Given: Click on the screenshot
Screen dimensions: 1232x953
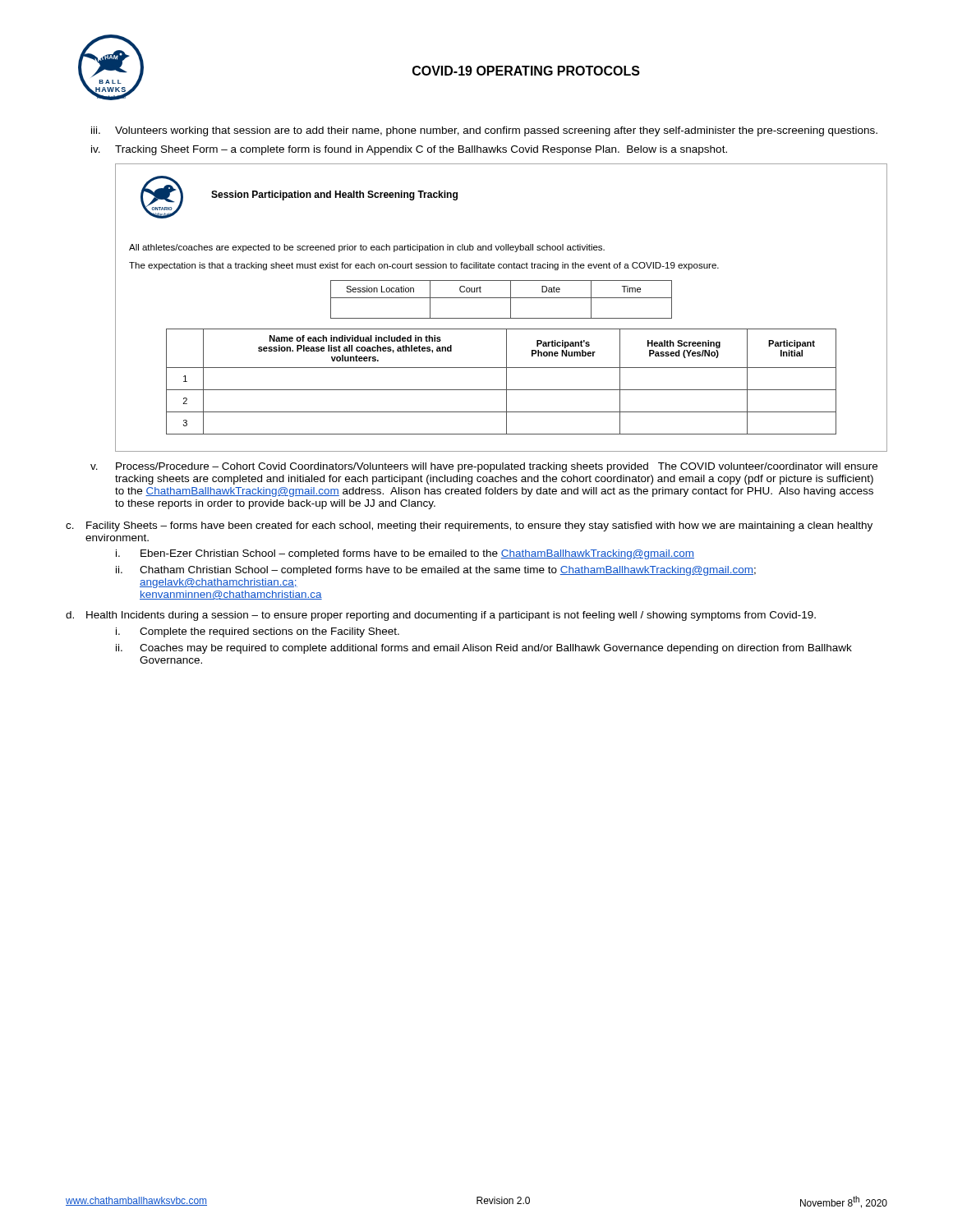Looking at the screenshot, I should [501, 308].
